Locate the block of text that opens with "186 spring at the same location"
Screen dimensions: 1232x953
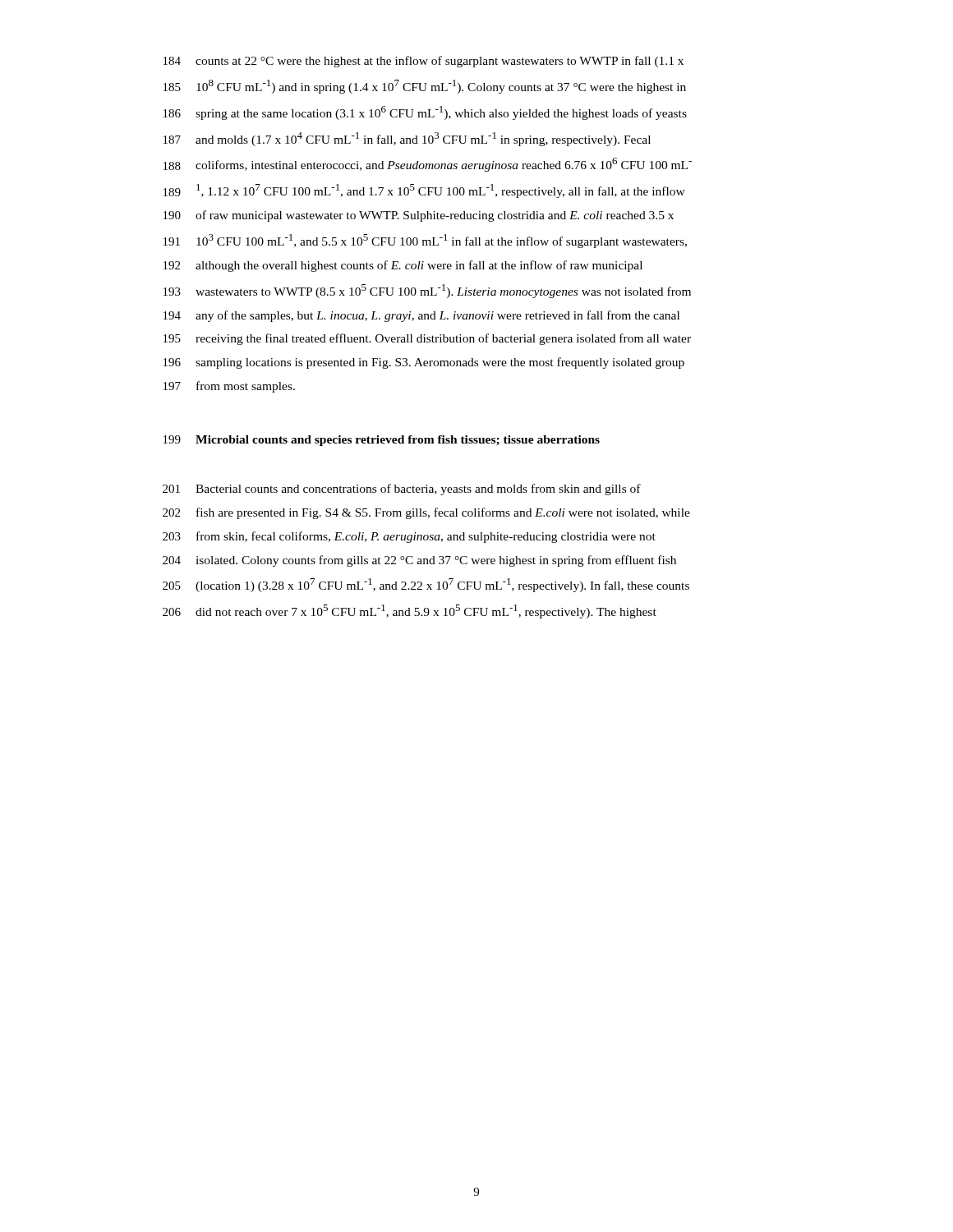[x=493, y=112]
